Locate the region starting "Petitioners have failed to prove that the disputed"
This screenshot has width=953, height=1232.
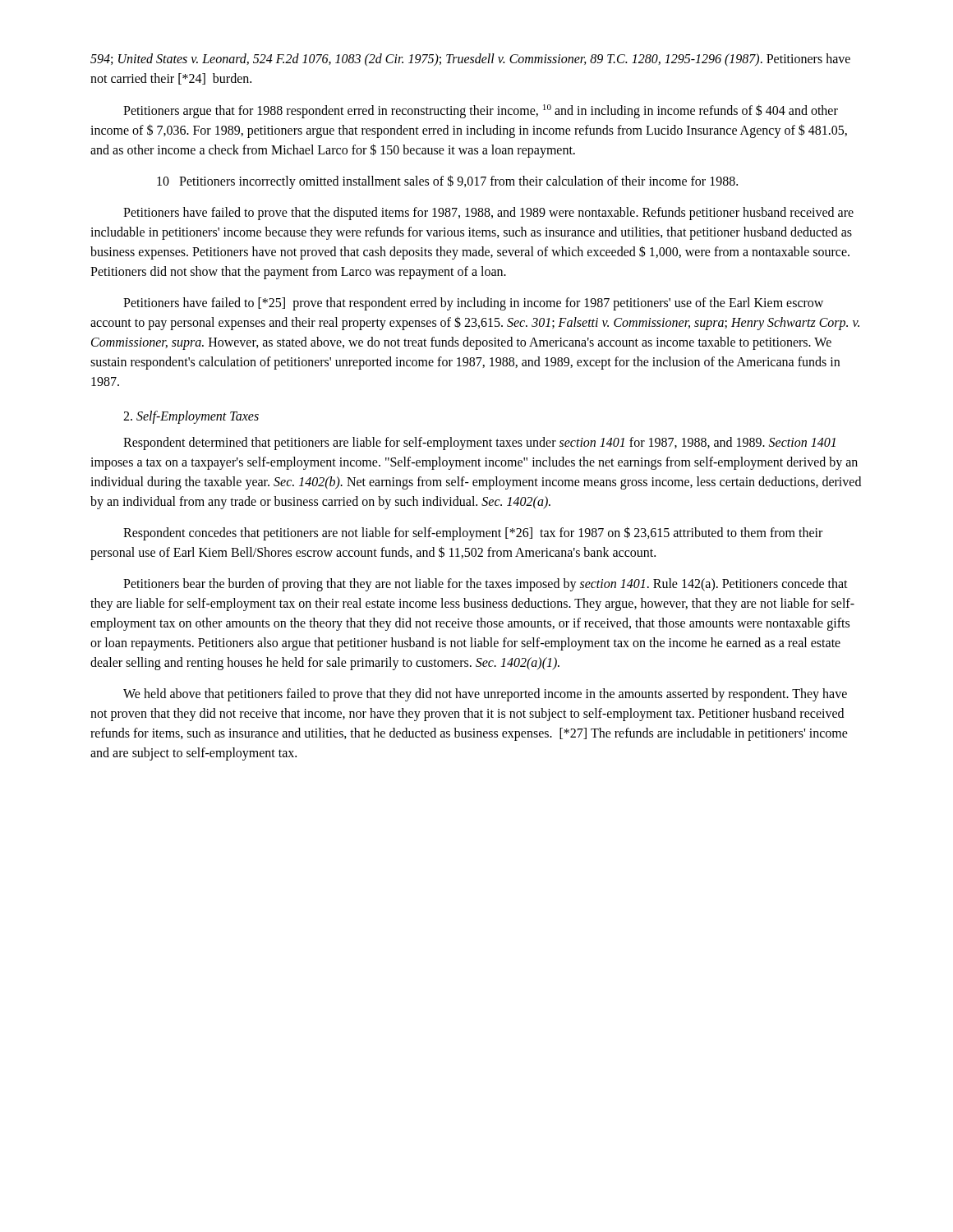pos(476,243)
